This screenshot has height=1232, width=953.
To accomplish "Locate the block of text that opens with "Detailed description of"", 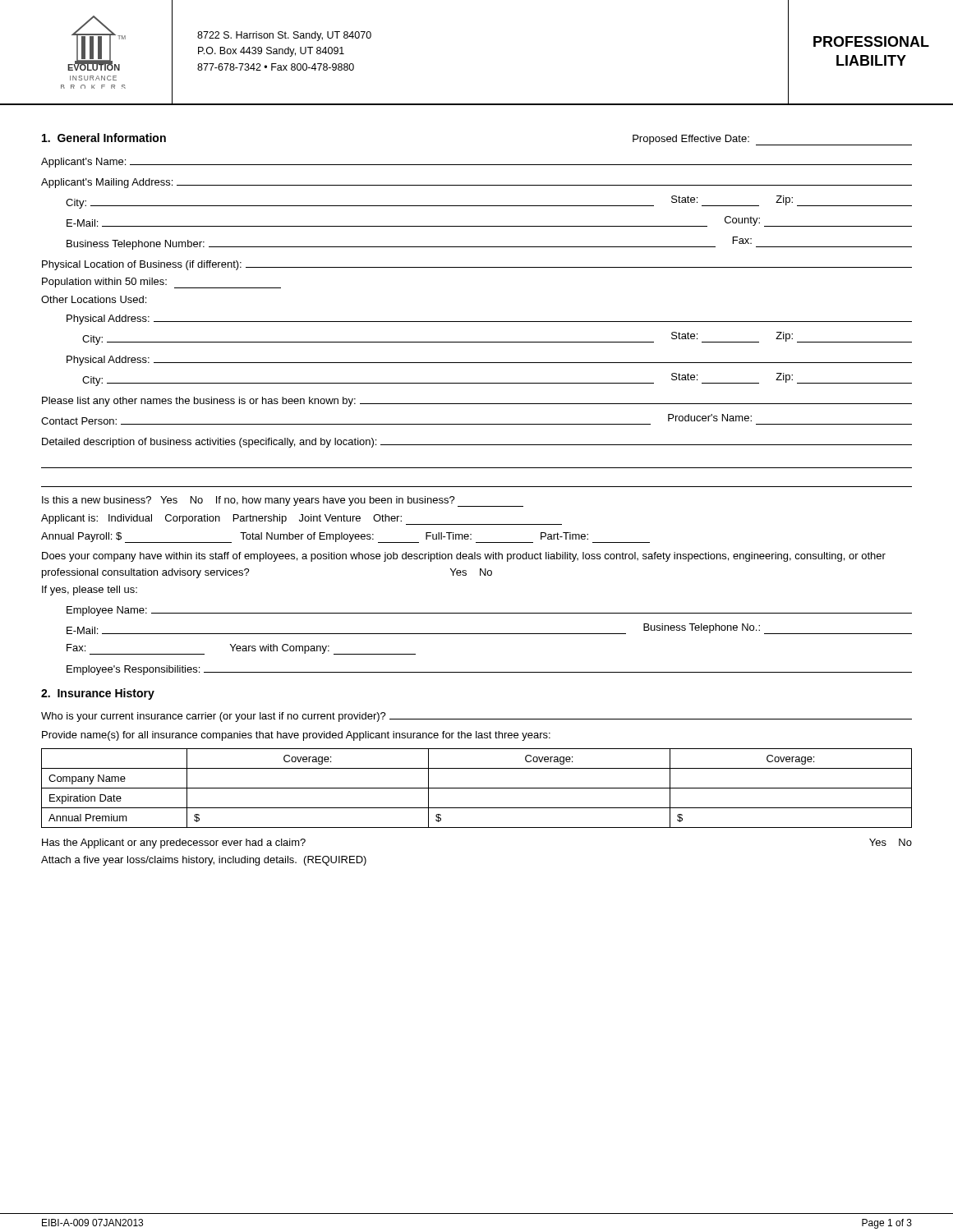I will click(x=476, y=440).
